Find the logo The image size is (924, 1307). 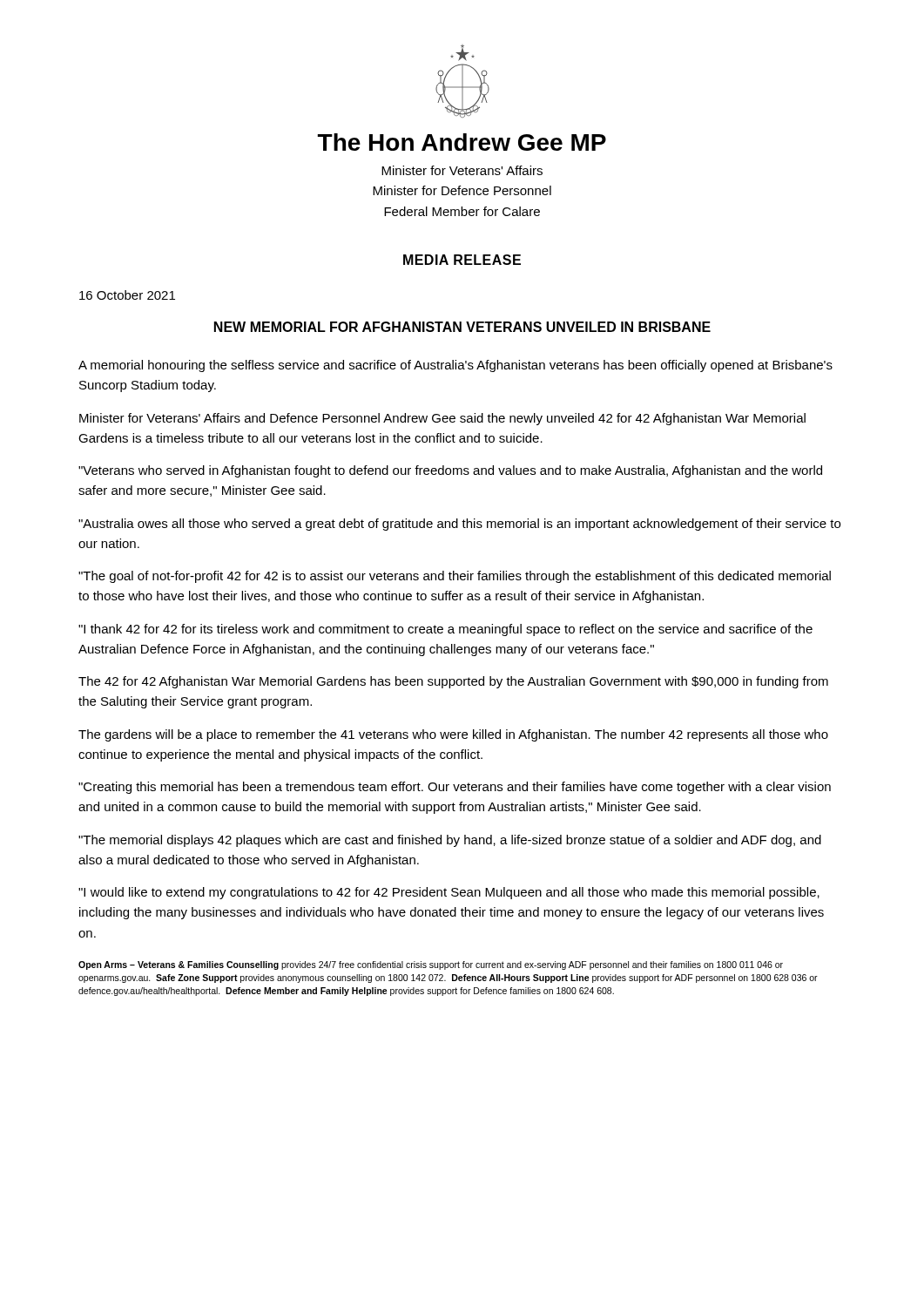(x=462, y=81)
